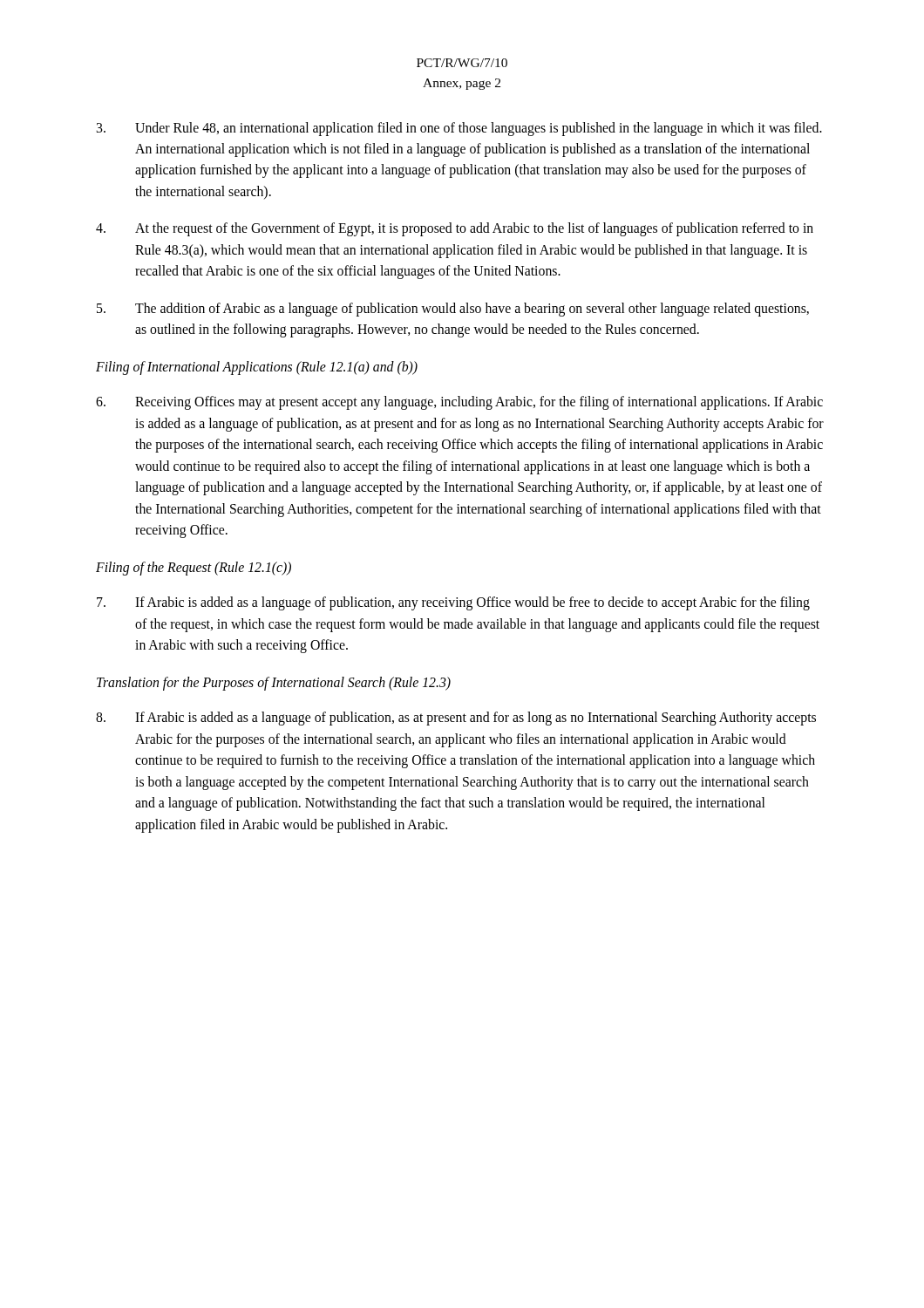
Task: Point to the passage starting "The addition of Arabic"
Action: pos(460,319)
